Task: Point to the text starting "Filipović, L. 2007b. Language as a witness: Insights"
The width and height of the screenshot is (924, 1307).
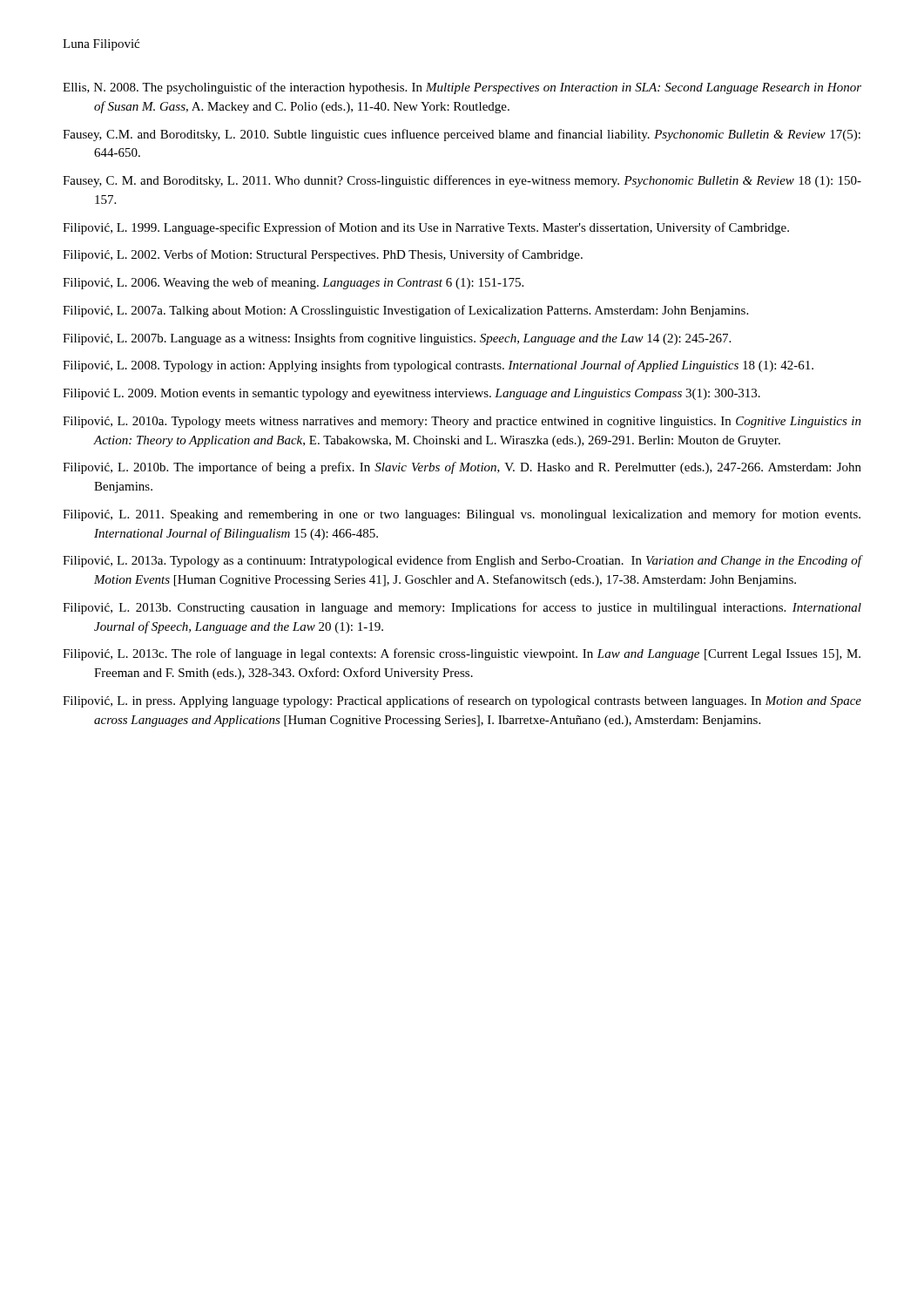Action: coord(397,338)
